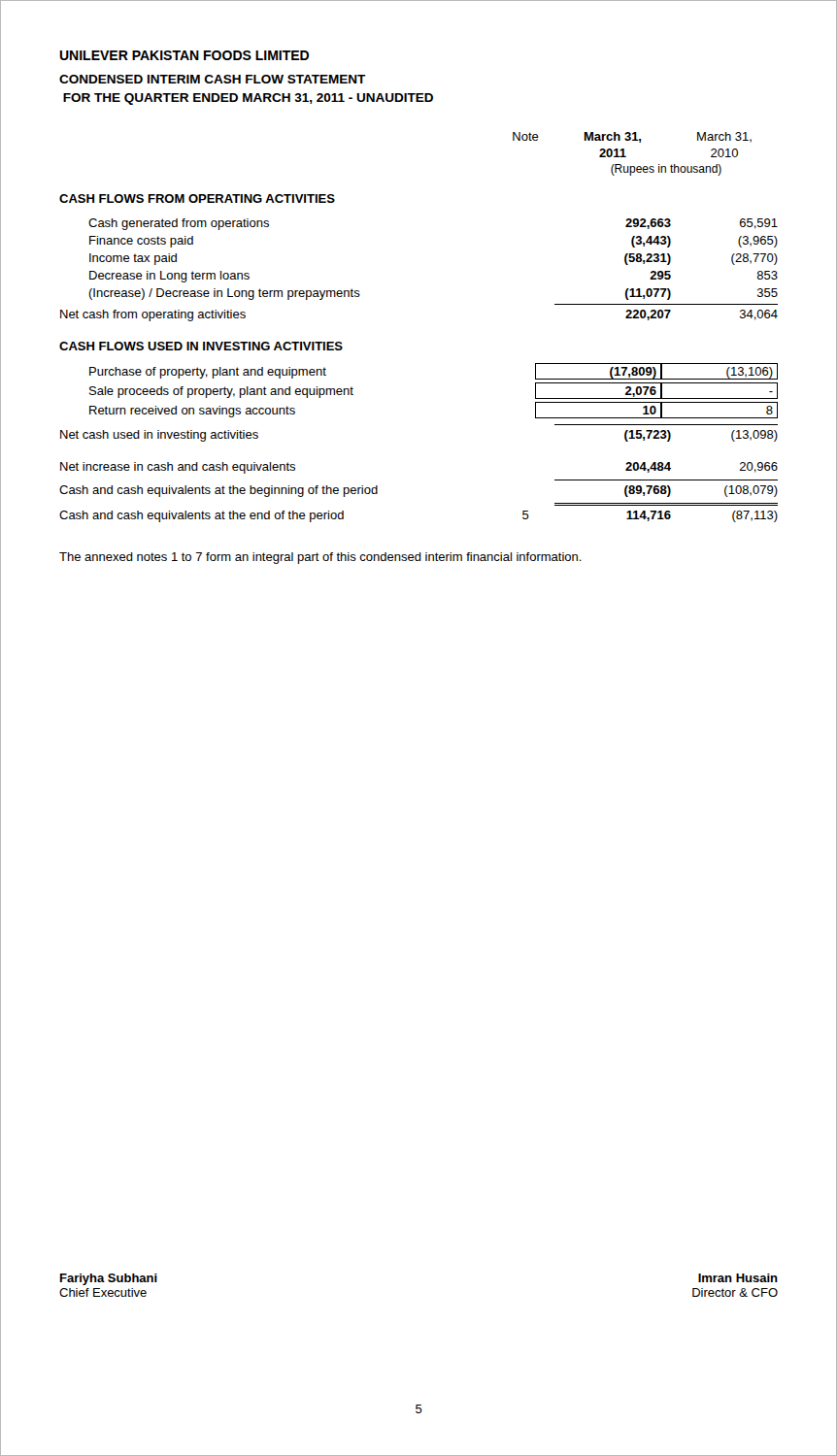Find the table that mentions "Note March 31, March 31,"

(x=418, y=325)
